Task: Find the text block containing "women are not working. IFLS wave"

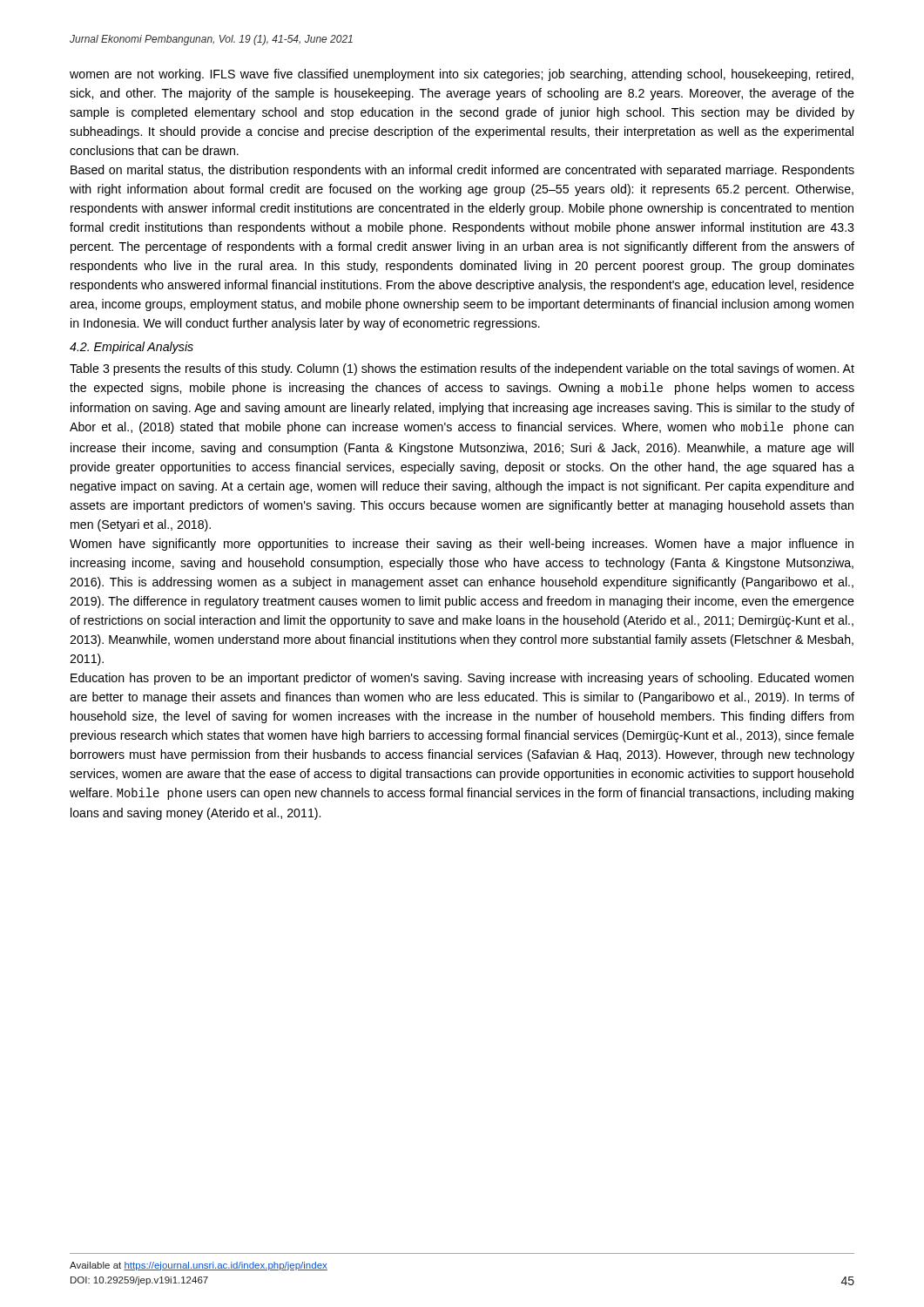Action: pos(462,112)
